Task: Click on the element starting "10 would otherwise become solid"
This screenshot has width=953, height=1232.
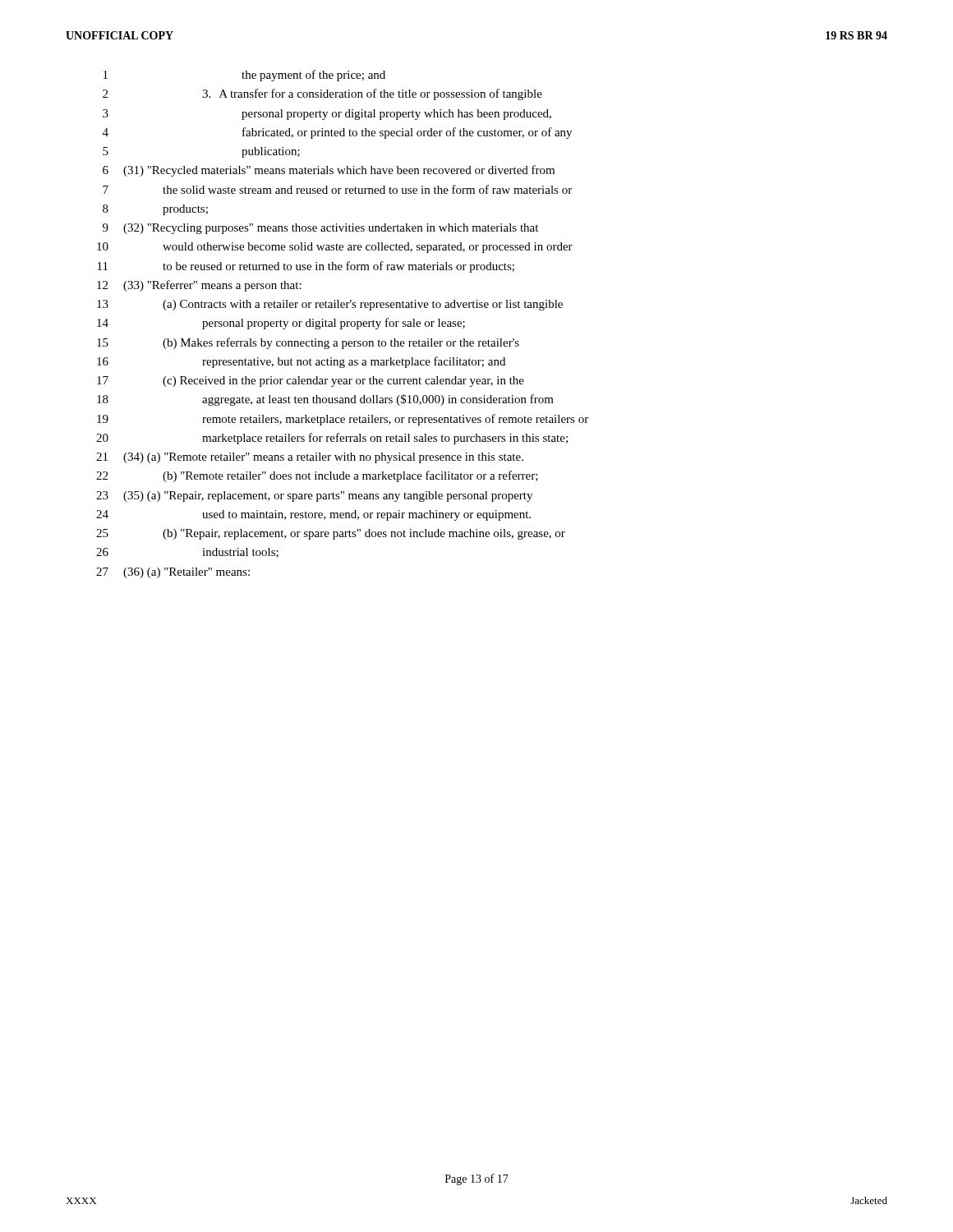Action: point(476,247)
